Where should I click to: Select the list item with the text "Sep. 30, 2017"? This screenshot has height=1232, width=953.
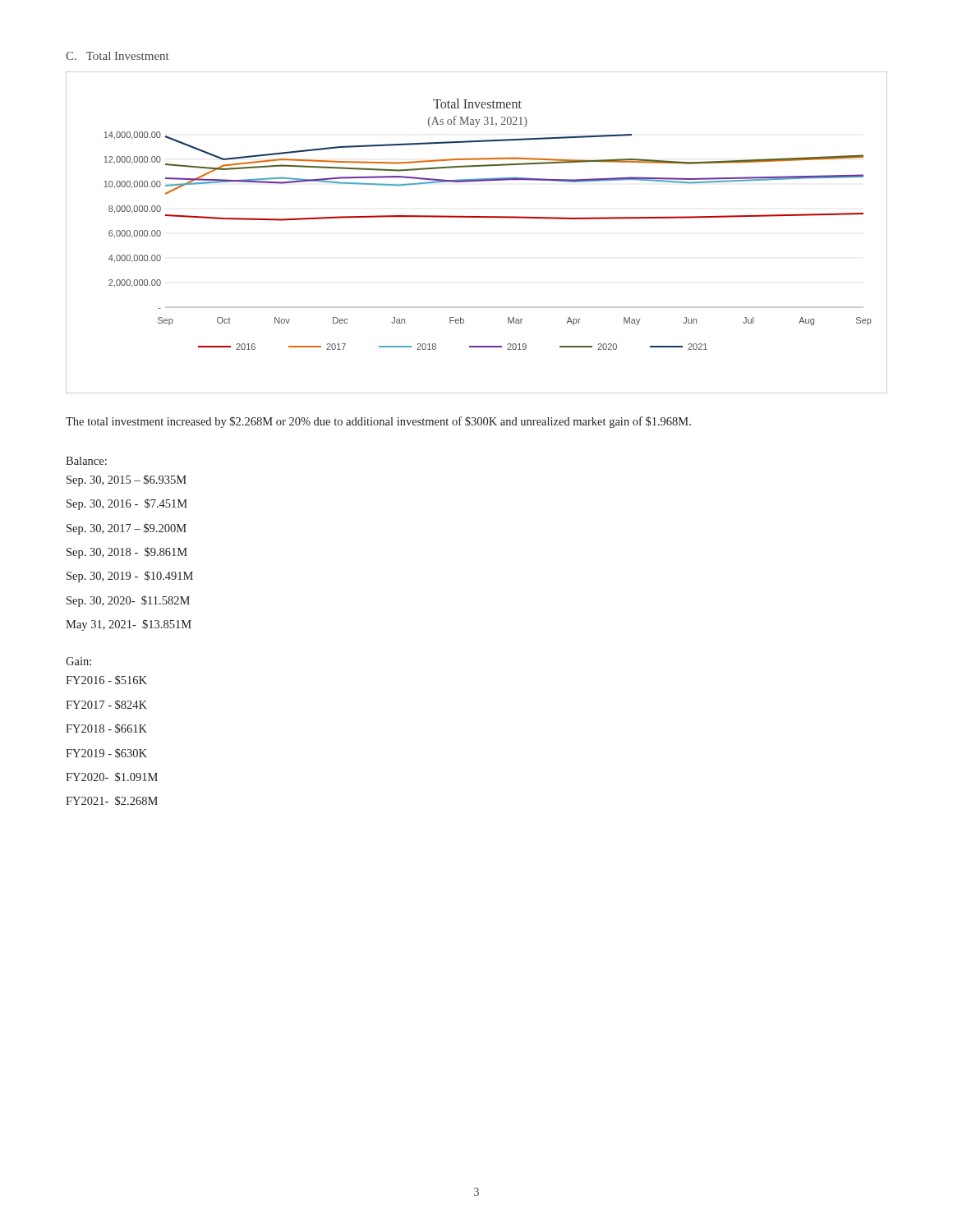tap(126, 528)
